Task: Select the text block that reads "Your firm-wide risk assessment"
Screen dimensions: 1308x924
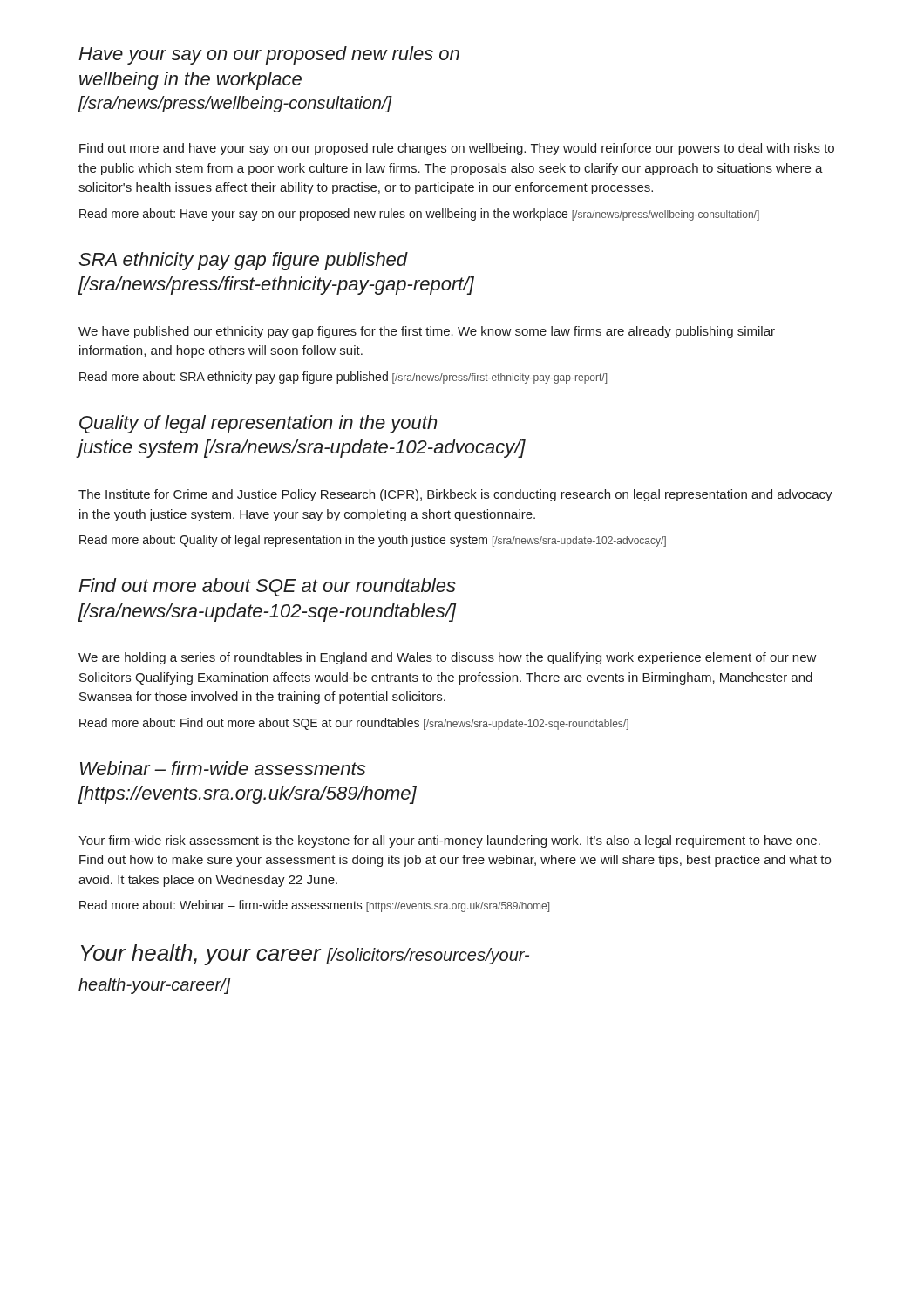Action: [462, 873]
